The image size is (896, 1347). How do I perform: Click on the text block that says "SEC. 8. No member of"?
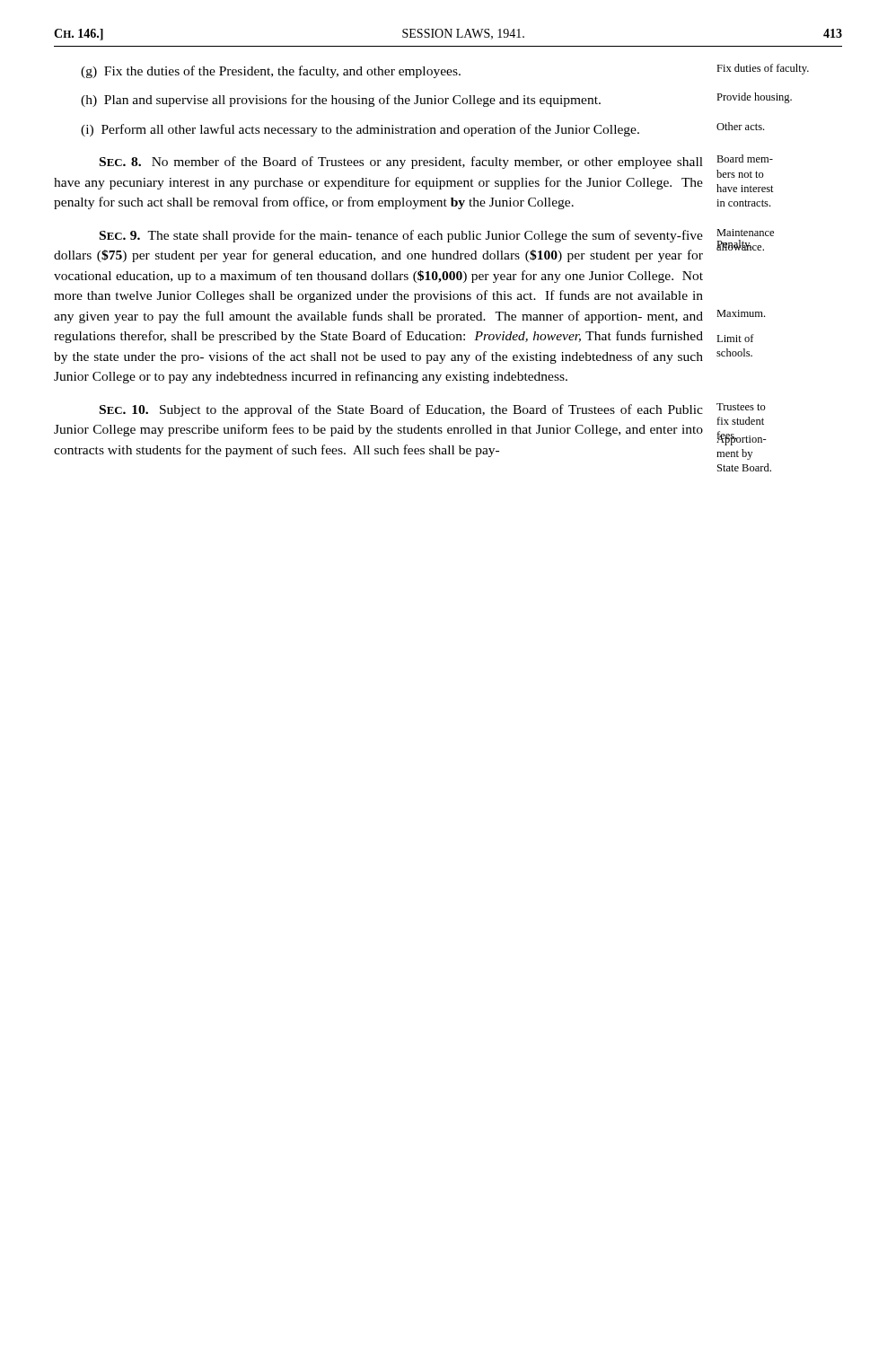[x=448, y=182]
